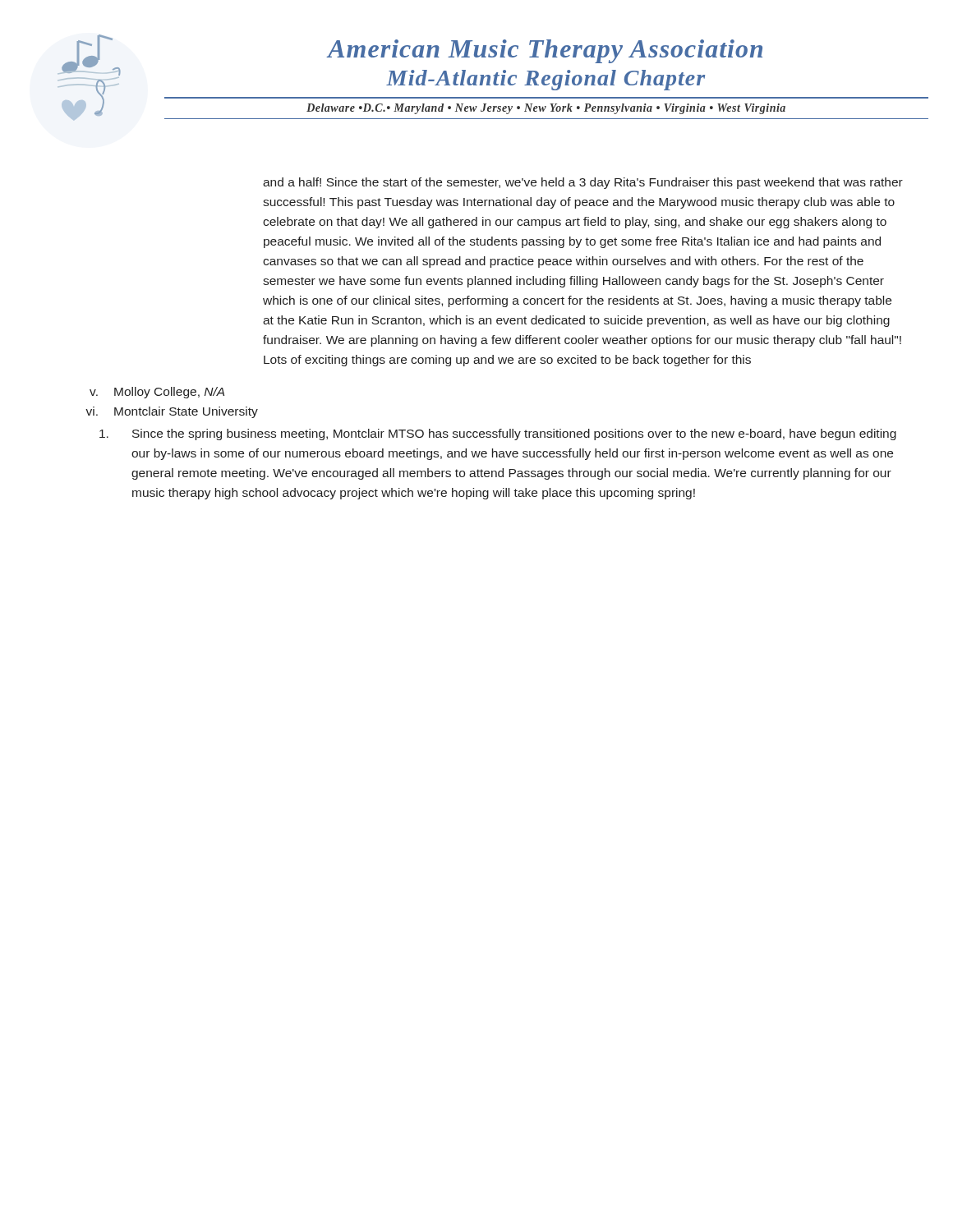The width and height of the screenshot is (953, 1232).
Task: Point to the block beginning "Delaware •D.C.• Maryland • New Jersey"
Action: tap(546, 108)
